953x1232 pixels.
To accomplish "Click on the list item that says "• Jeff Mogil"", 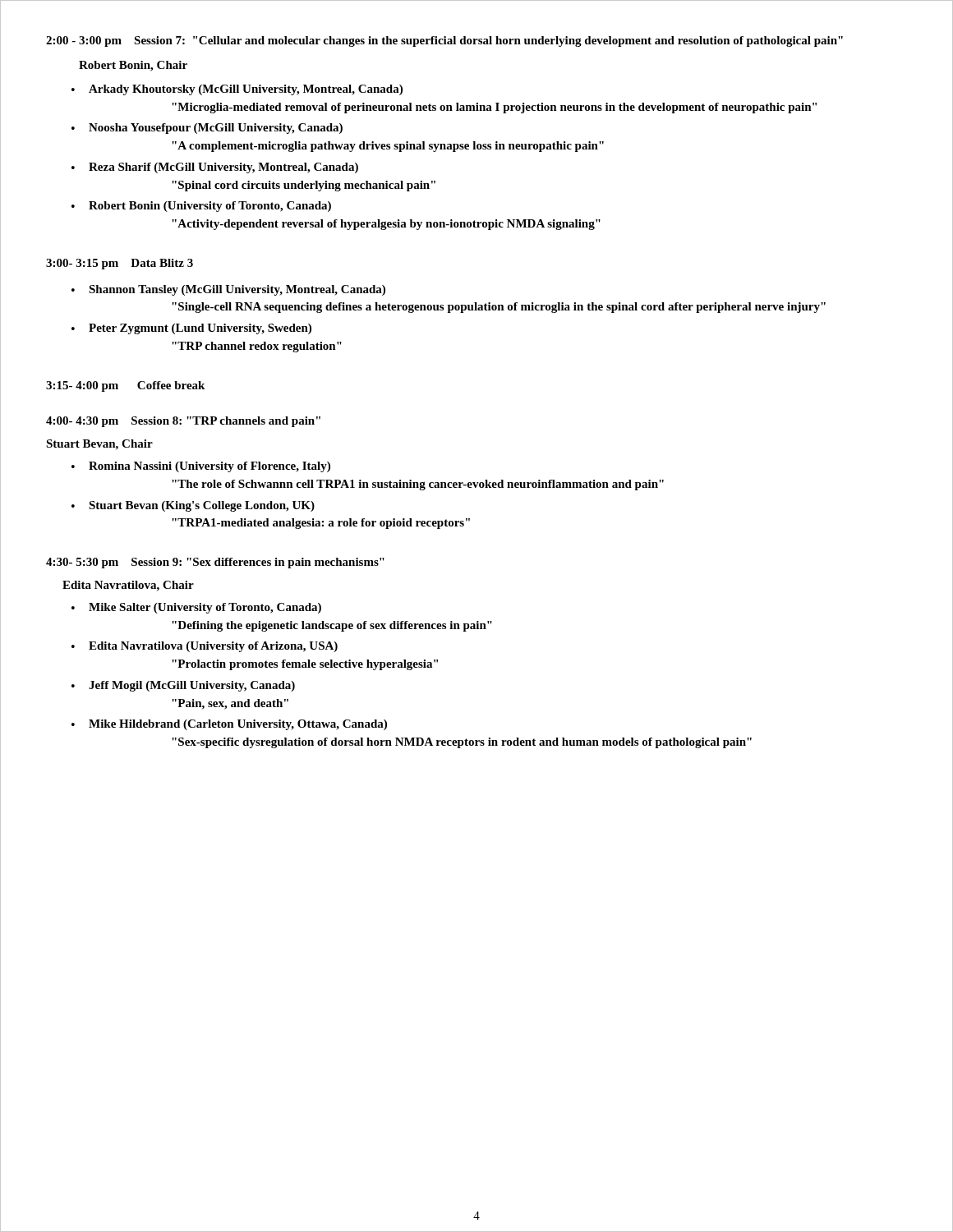I will coord(183,686).
